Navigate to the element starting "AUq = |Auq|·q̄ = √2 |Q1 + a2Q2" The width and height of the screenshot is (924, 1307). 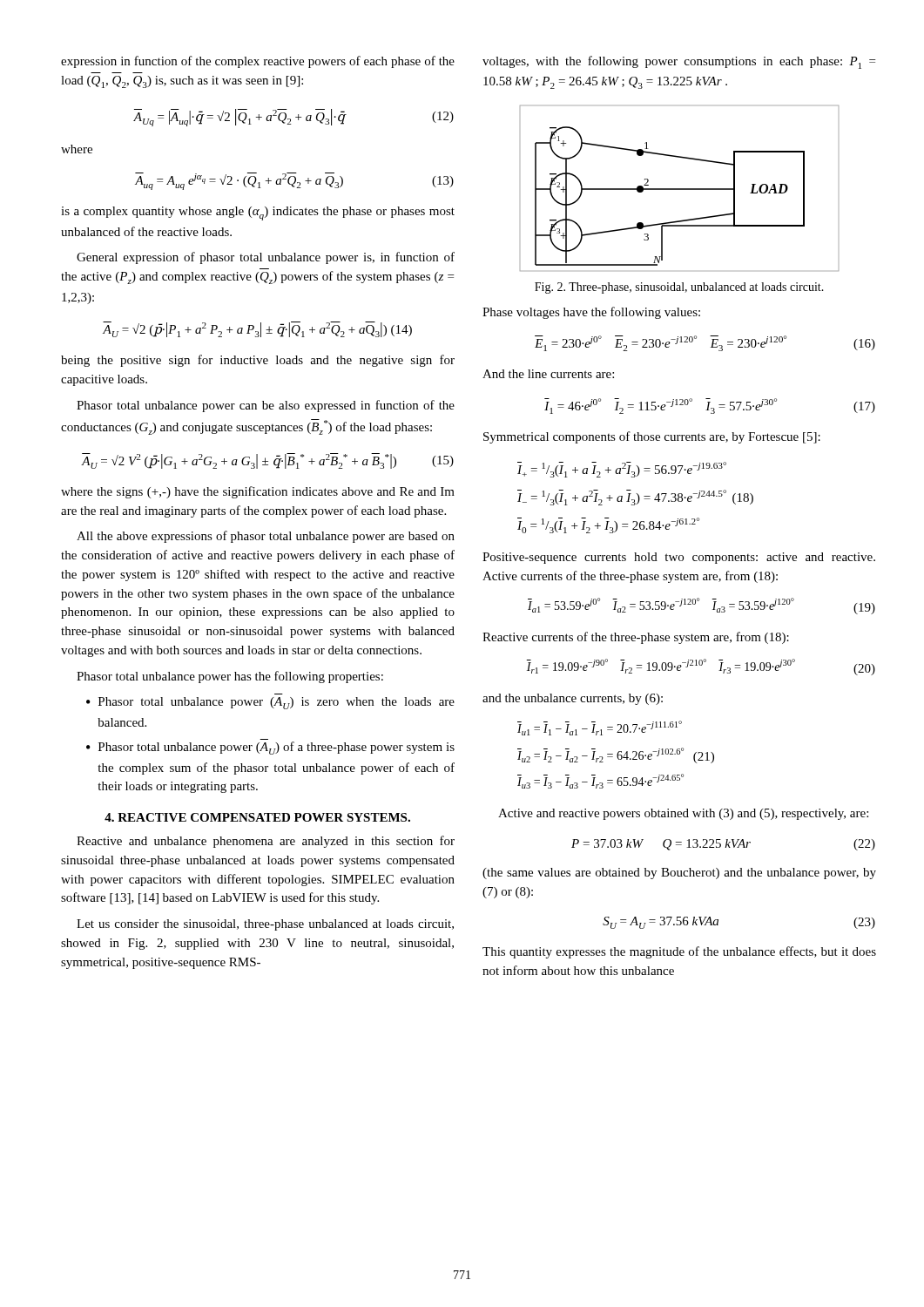coord(258,116)
